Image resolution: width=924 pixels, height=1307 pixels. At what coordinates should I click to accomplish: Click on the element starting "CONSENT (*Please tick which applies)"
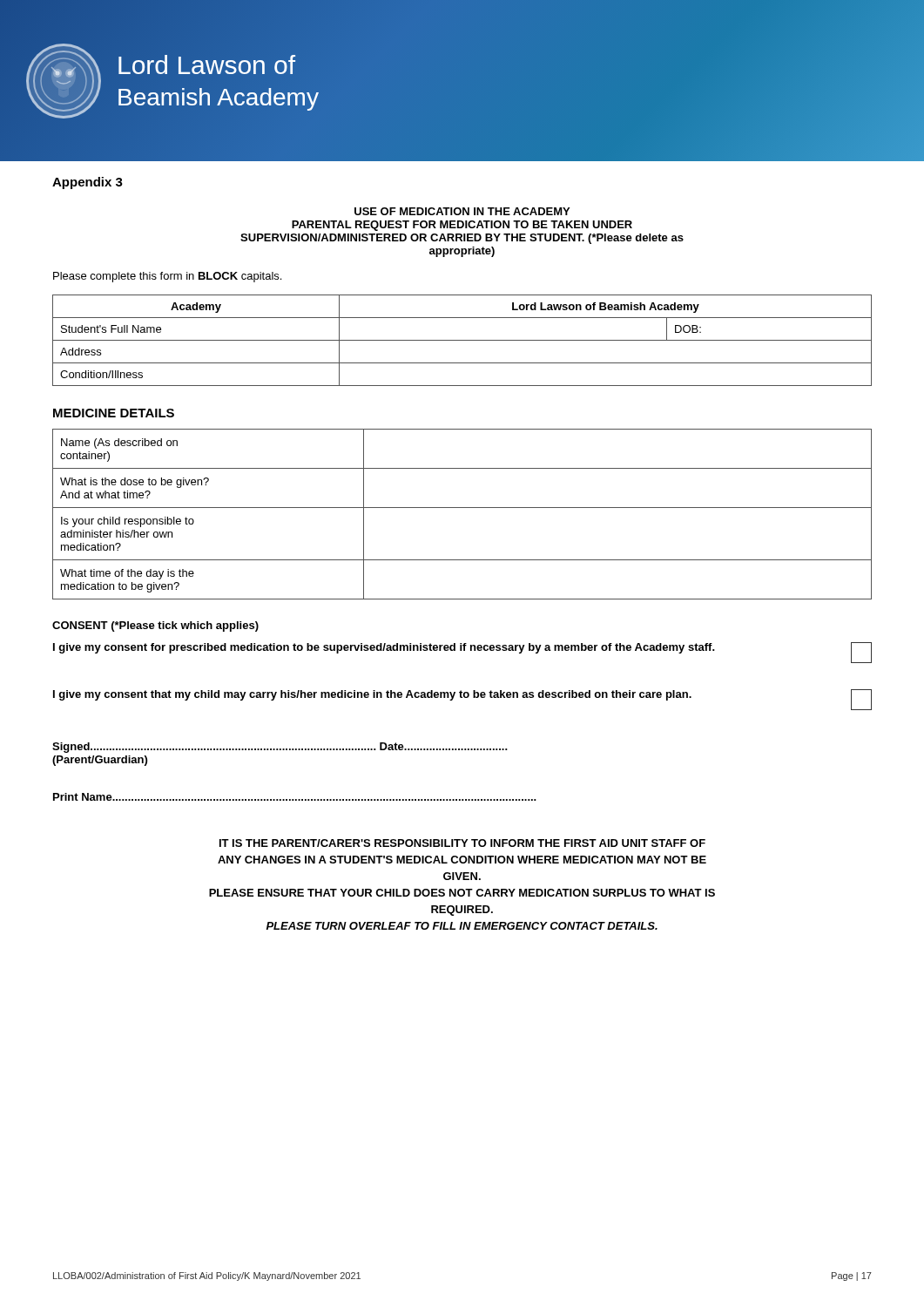pyautogui.click(x=155, y=625)
